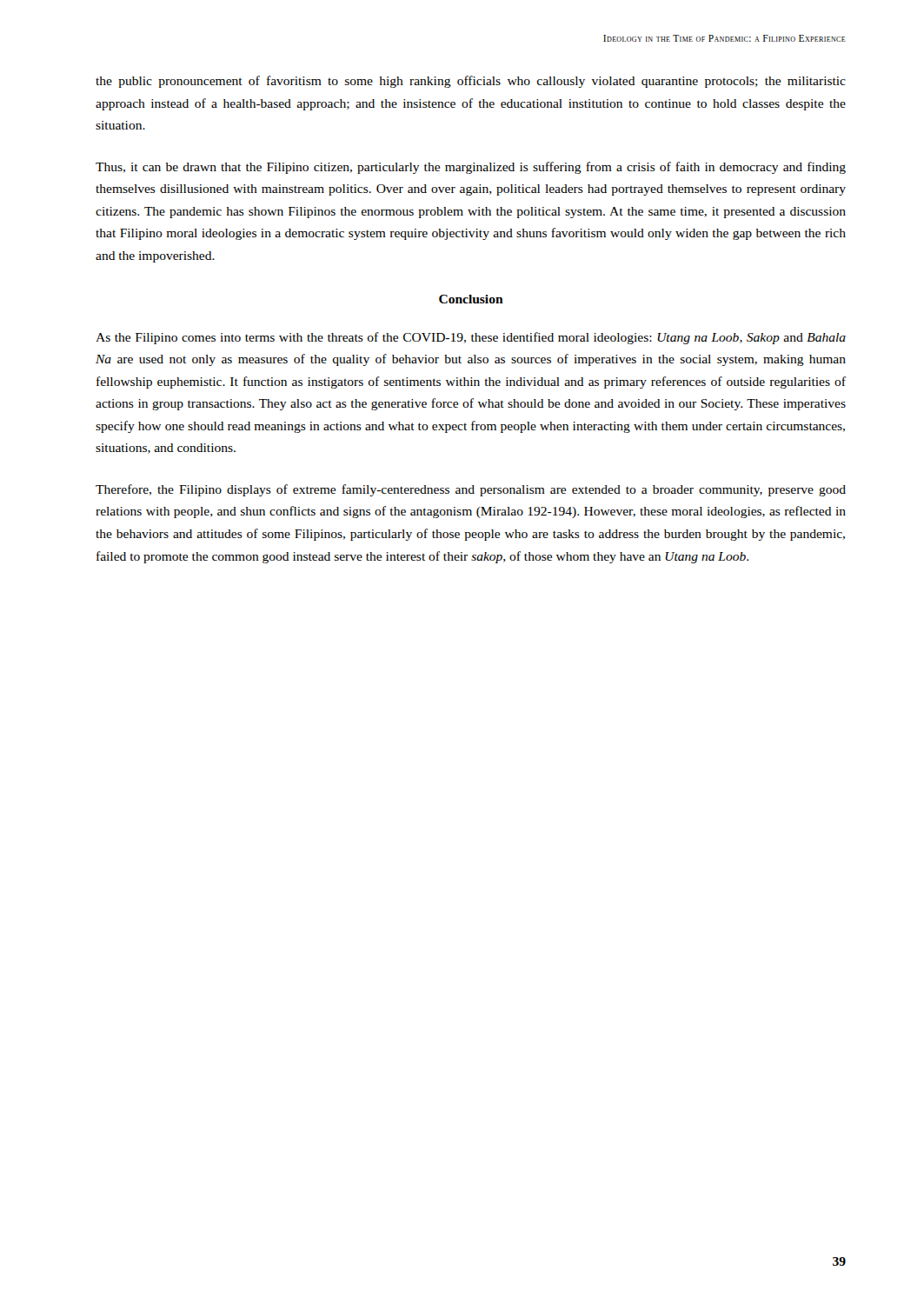Viewport: 924px width, 1304px height.
Task: Find the block on this page that starts "Therefore, the Filipino displays of extreme"
Action: tap(471, 522)
